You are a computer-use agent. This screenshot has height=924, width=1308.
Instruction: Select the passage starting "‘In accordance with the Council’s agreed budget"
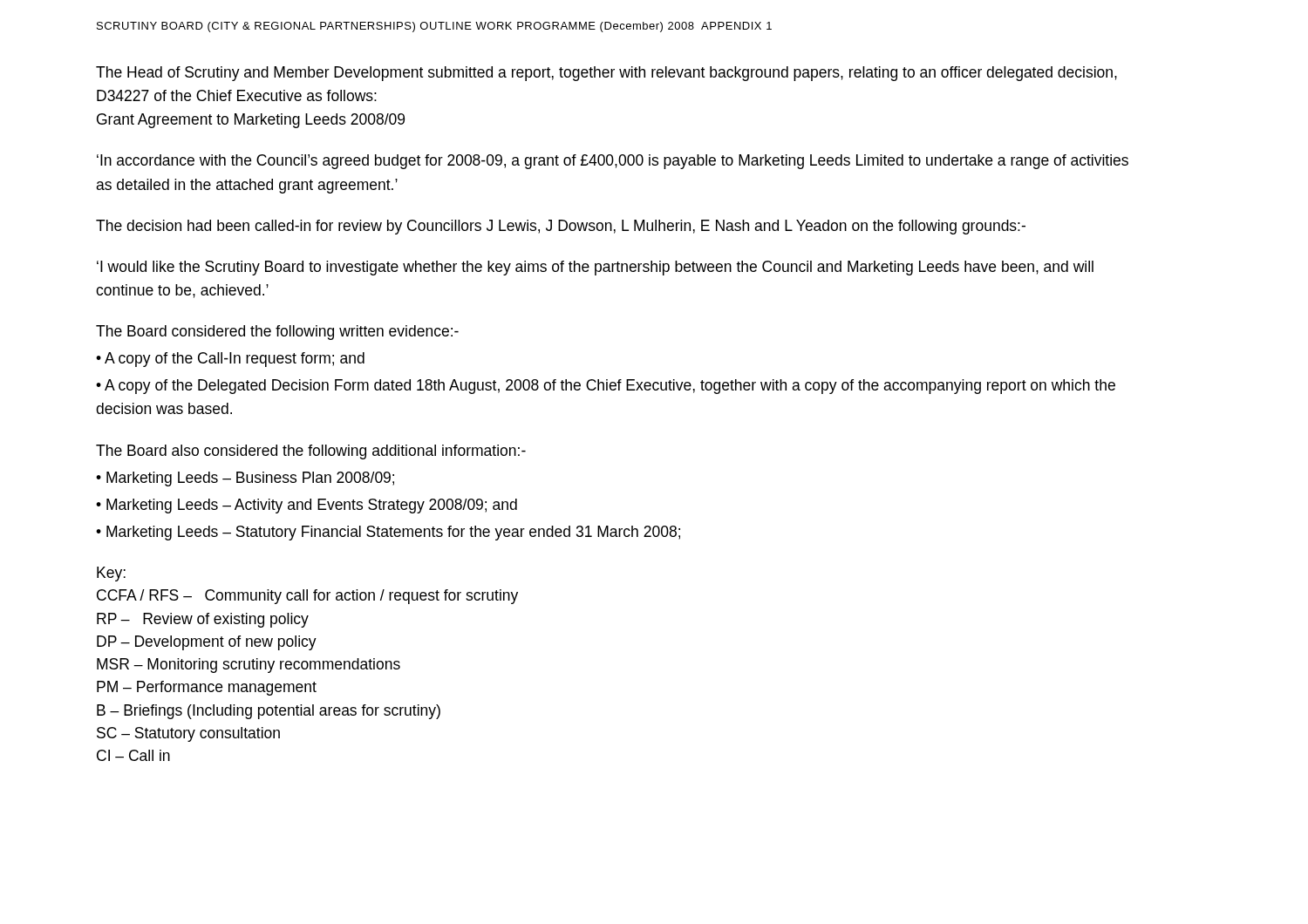(612, 173)
